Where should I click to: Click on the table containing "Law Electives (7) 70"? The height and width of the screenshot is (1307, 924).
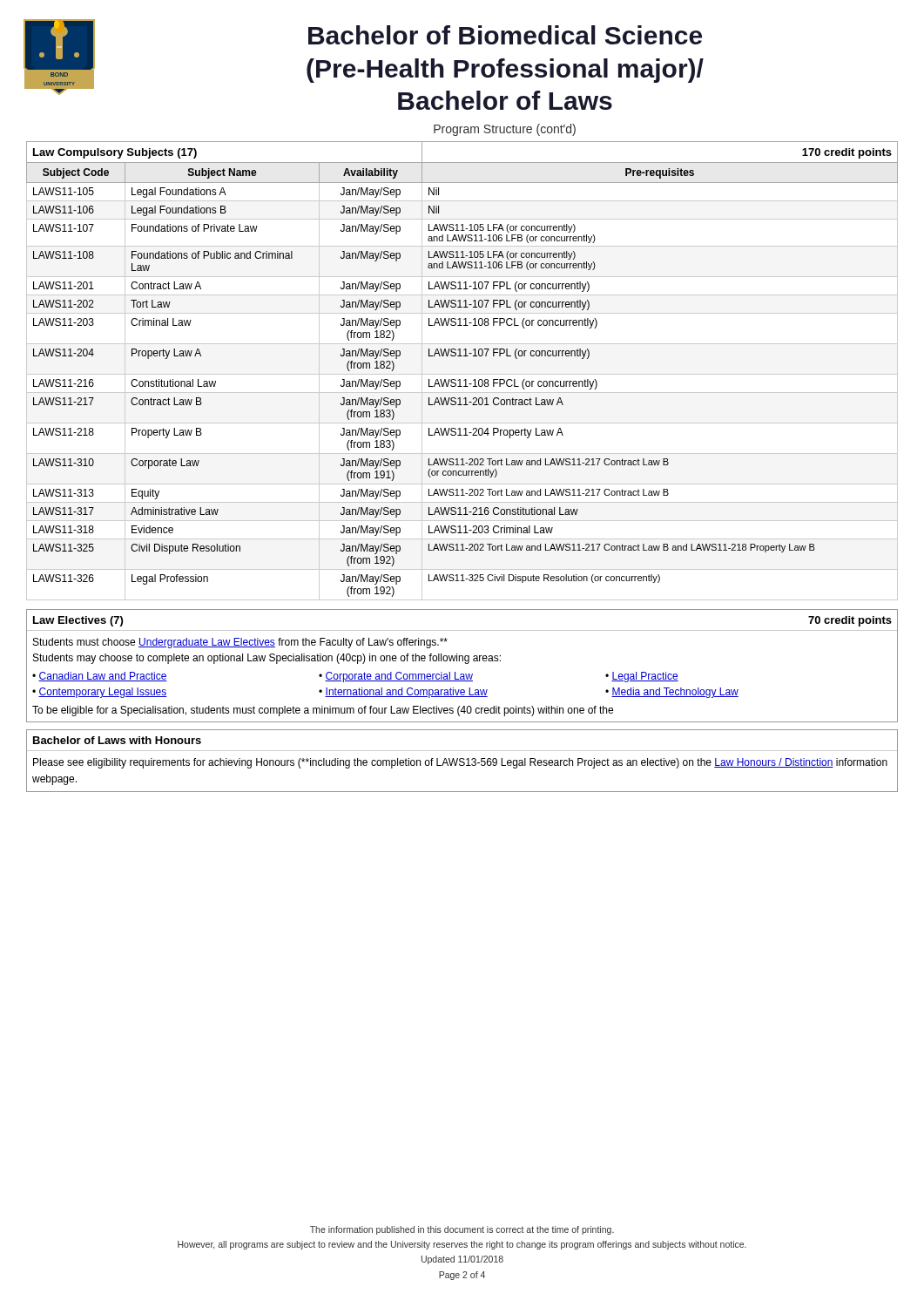click(462, 666)
